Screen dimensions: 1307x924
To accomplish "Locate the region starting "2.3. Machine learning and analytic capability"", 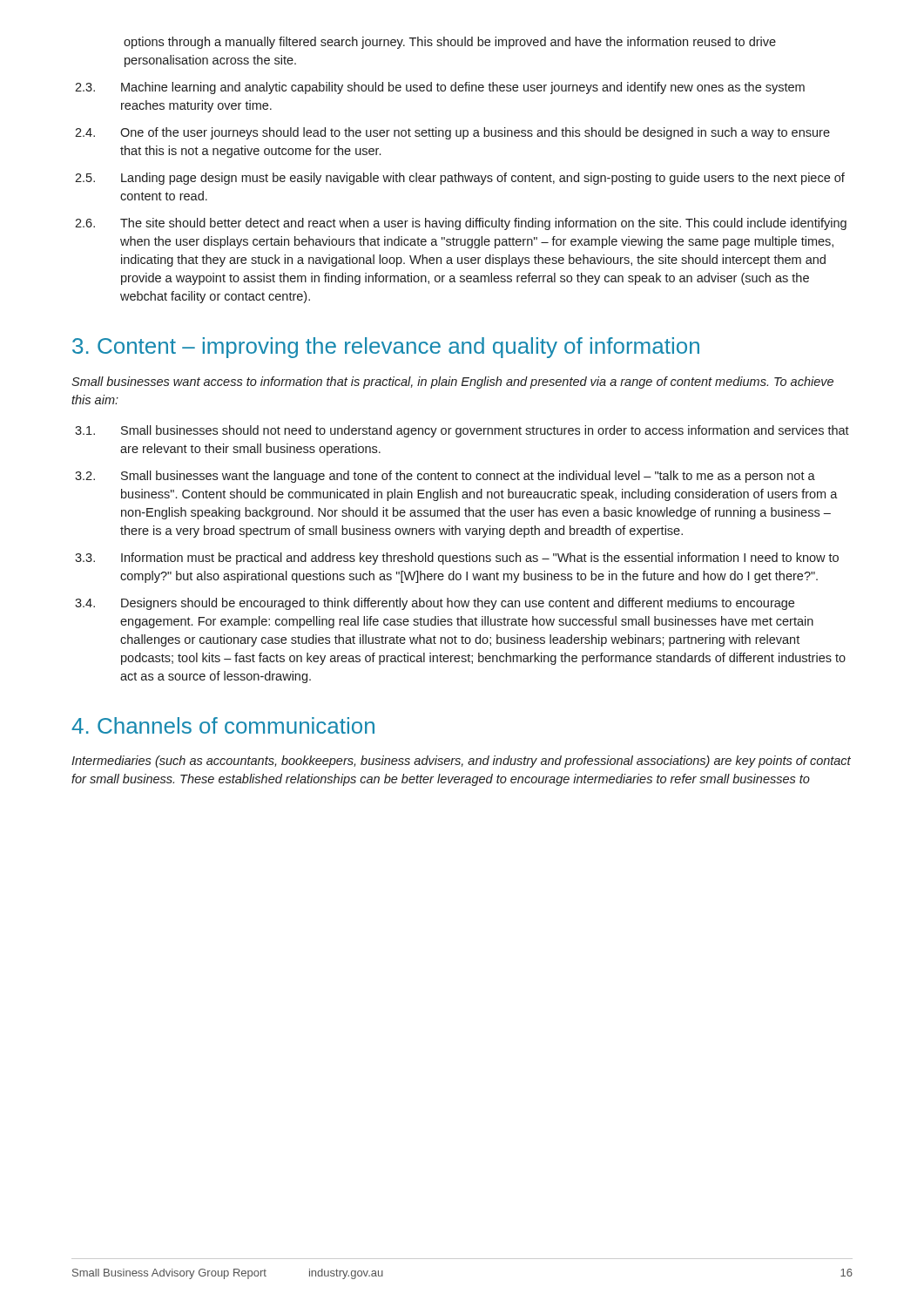I will coord(462,97).
